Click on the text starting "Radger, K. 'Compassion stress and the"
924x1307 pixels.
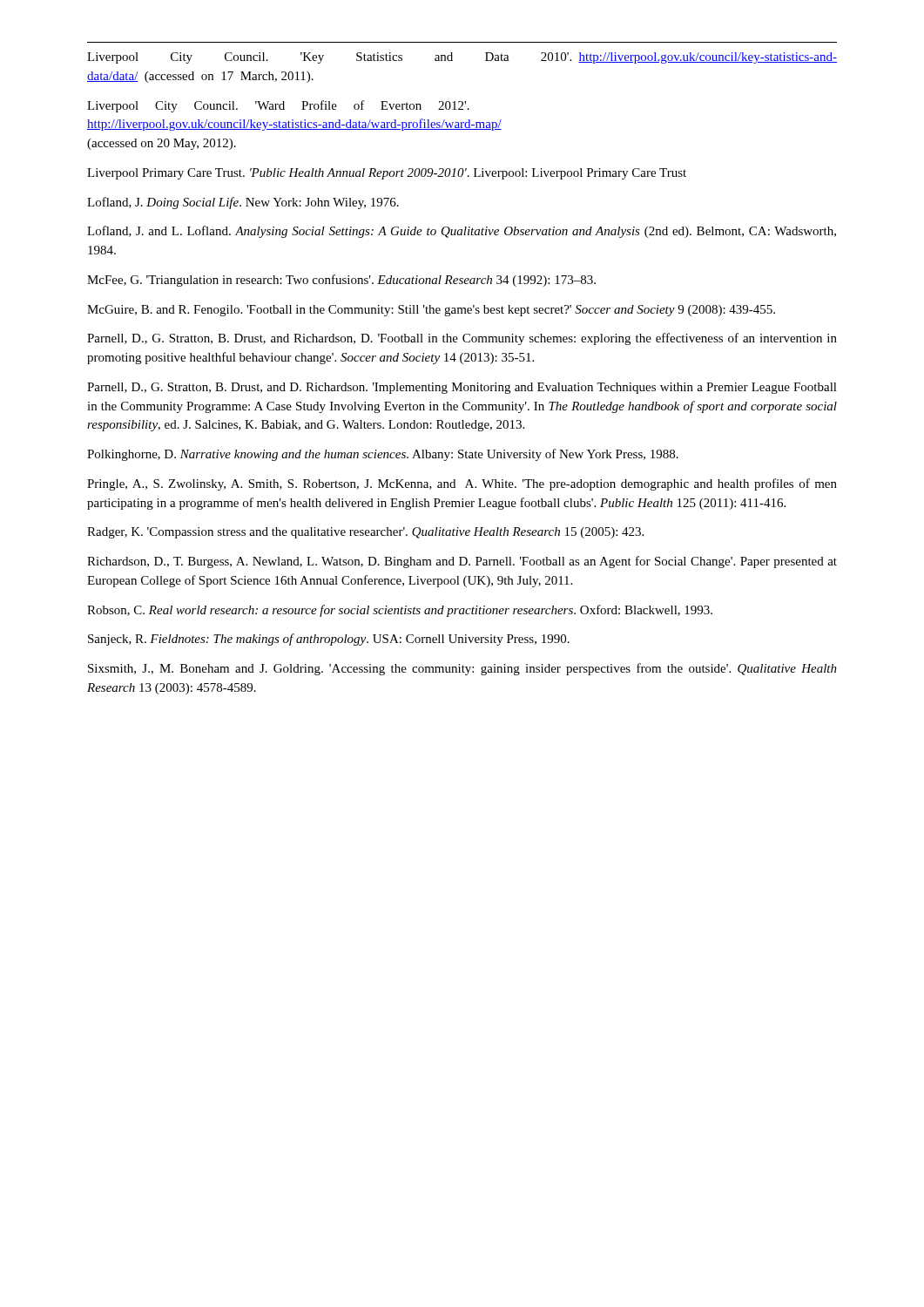click(366, 532)
